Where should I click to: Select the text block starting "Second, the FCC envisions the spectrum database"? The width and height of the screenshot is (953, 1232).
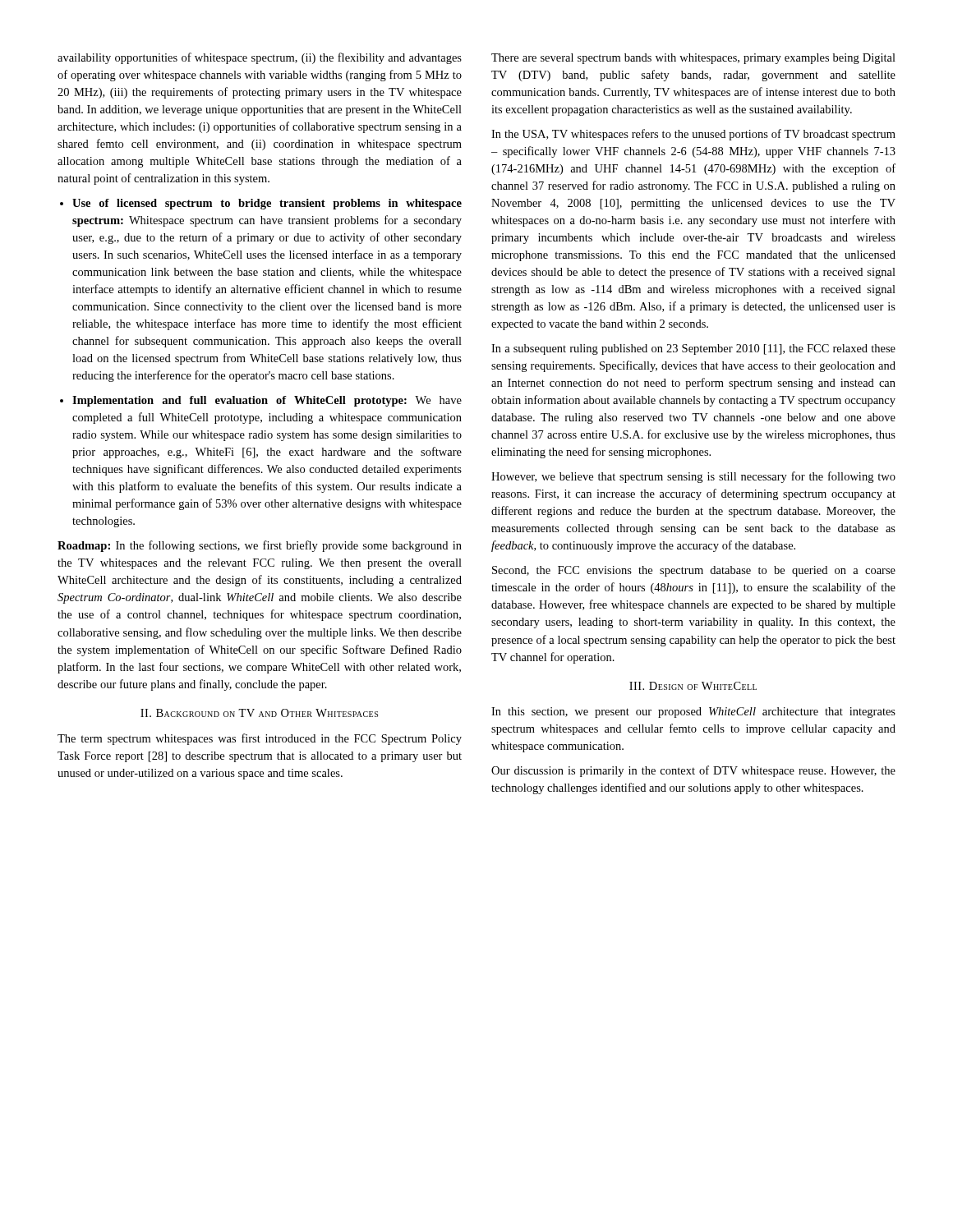click(693, 614)
